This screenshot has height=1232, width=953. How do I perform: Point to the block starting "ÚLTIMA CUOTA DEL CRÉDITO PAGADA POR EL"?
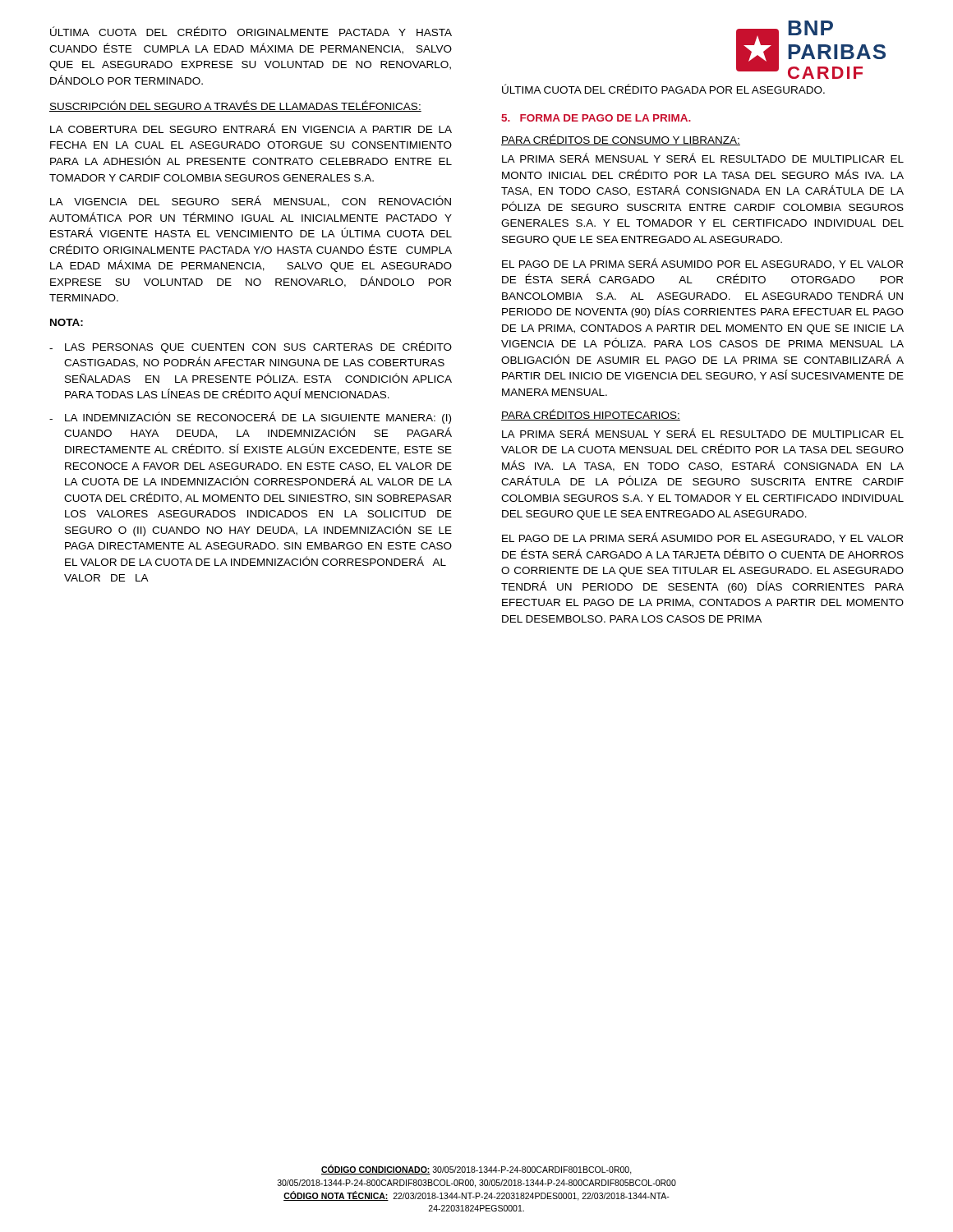point(702,90)
